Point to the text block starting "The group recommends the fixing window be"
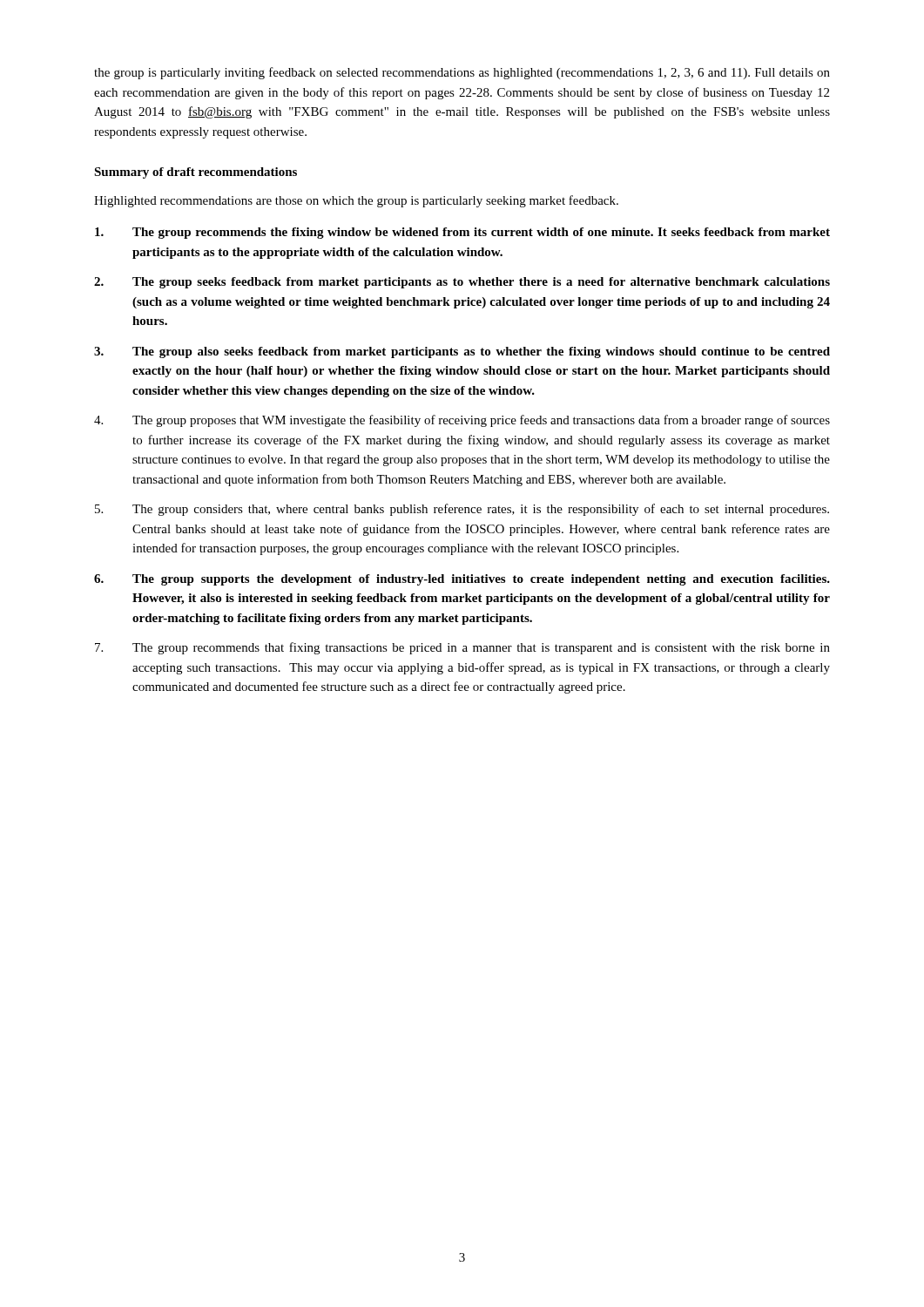Screen dimensions: 1307x924 click(462, 242)
